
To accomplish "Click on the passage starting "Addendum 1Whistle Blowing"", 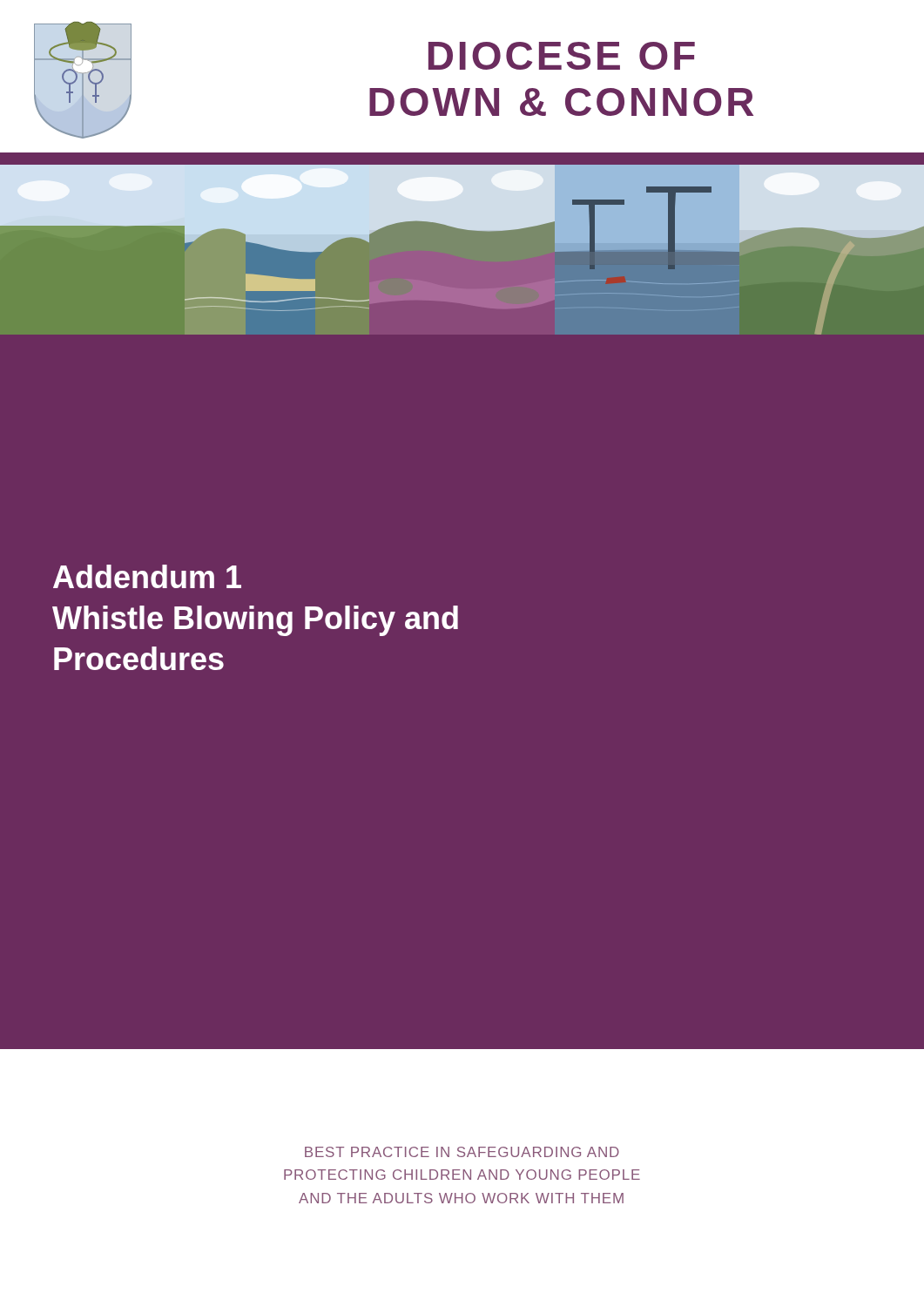I will tap(335, 619).
